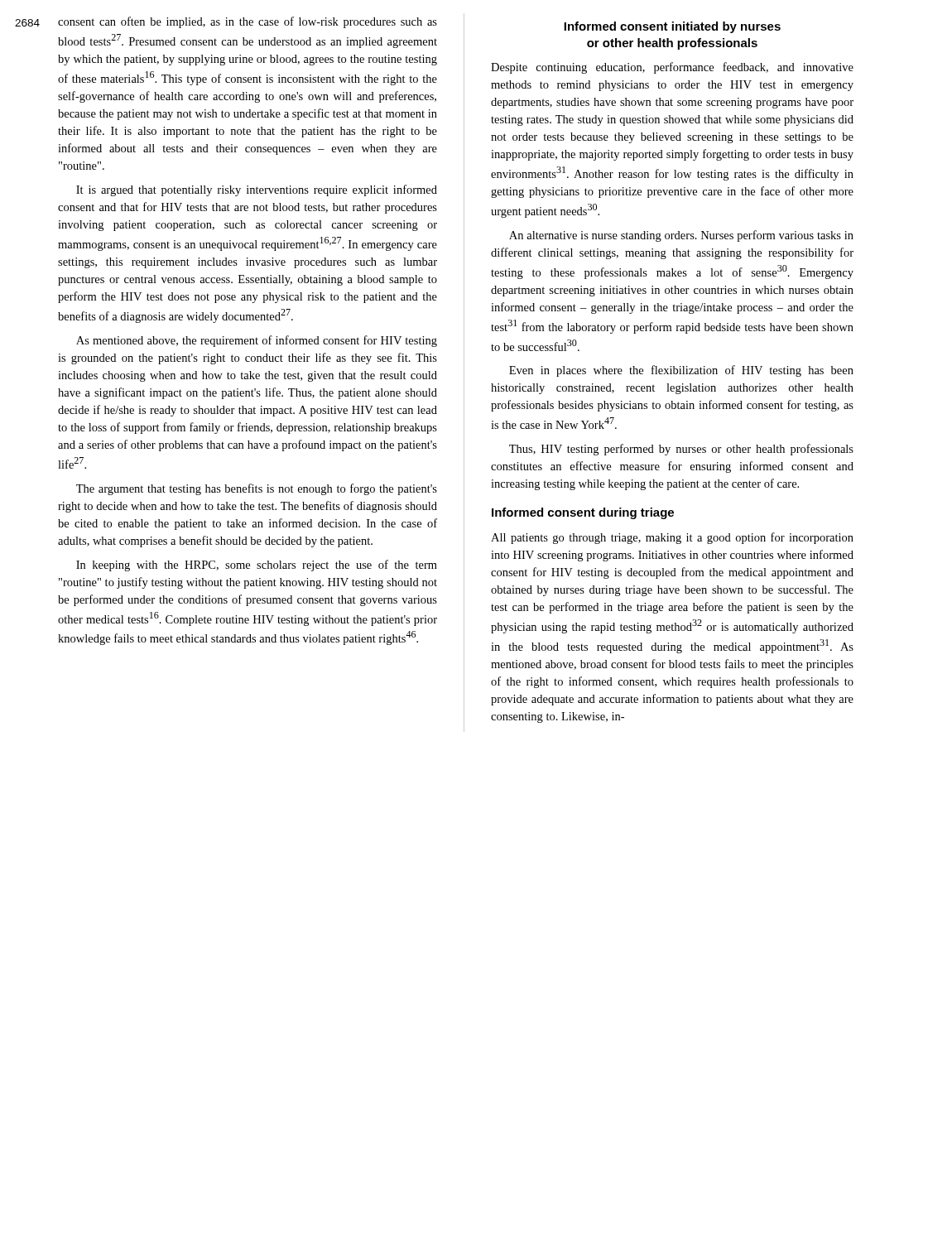Find the block starting "Despite continuing education,"

coord(672,276)
